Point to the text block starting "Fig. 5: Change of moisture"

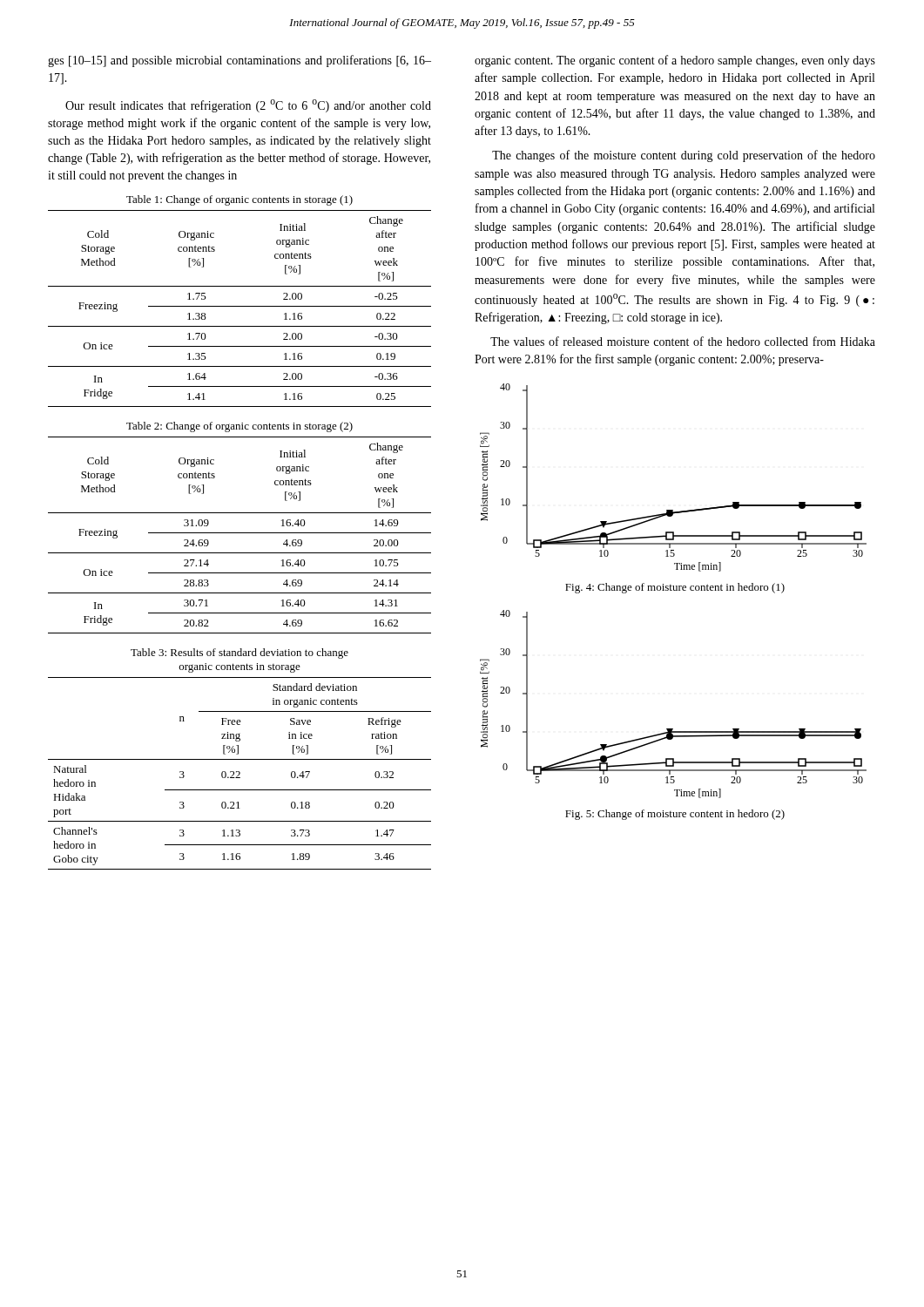pyautogui.click(x=675, y=813)
